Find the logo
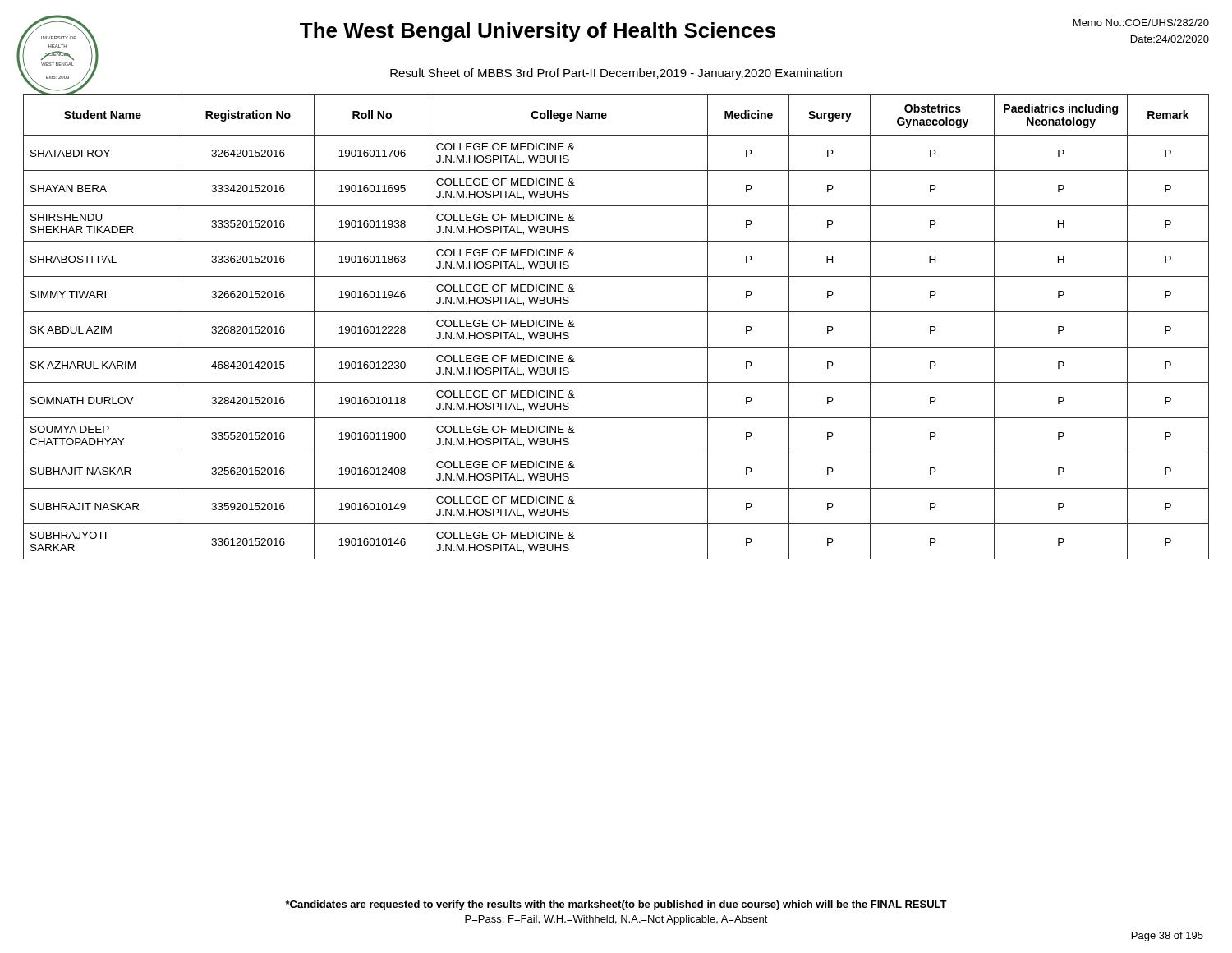The height and width of the screenshot is (953, 1232). click(x=57, y=56)
